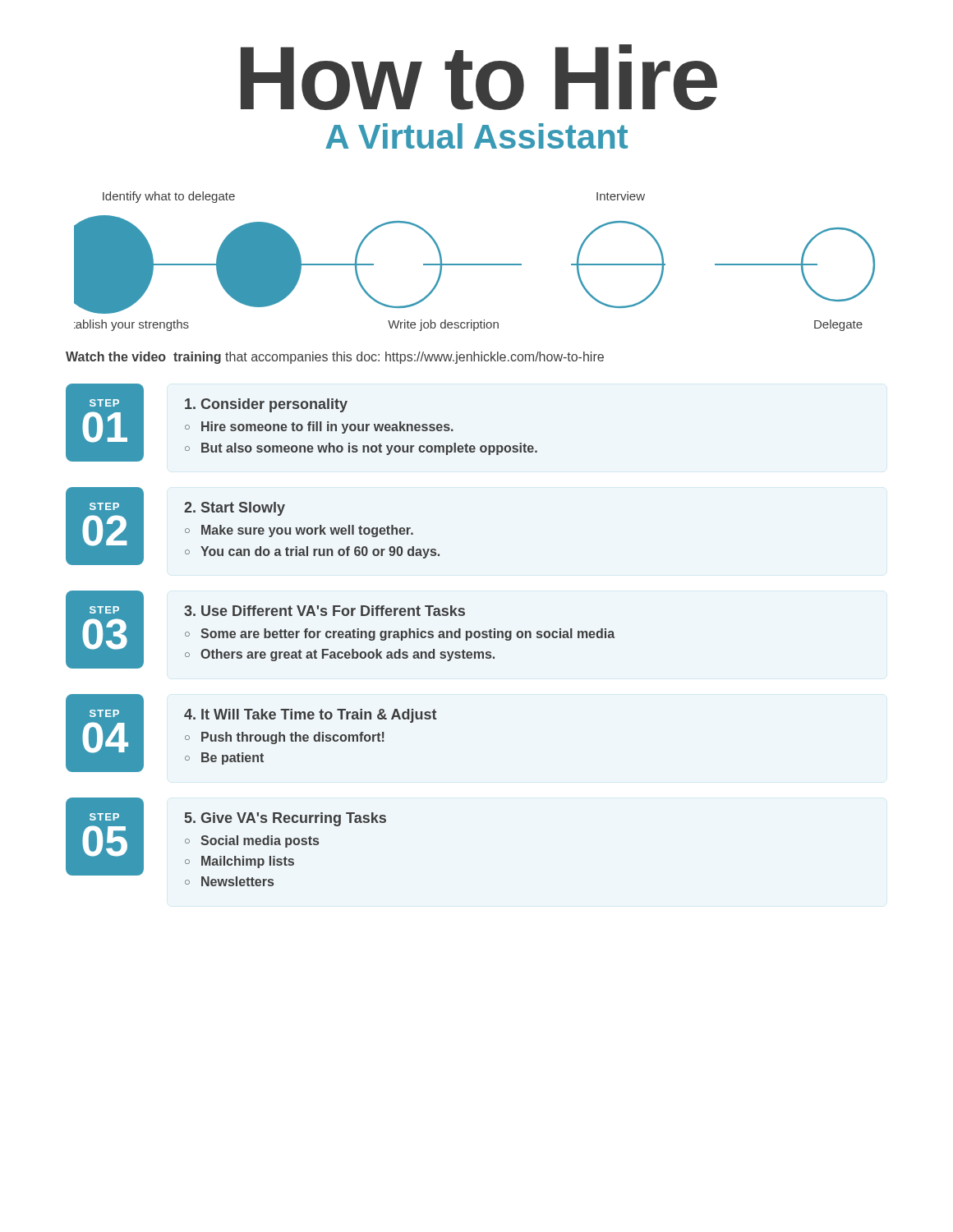
Task: Click the title
Action: tap(476, 93)
